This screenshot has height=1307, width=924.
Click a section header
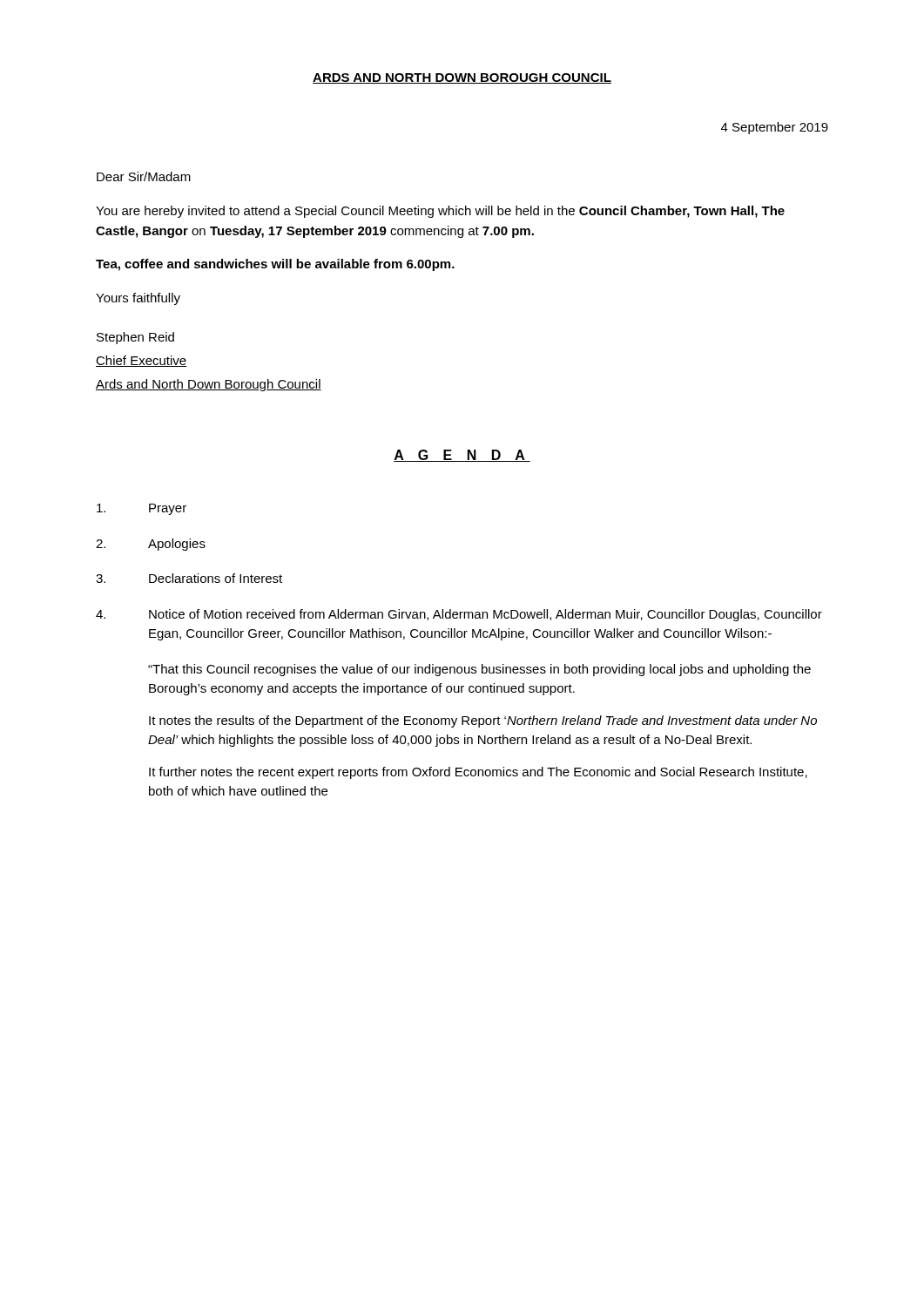click(462, 455)
